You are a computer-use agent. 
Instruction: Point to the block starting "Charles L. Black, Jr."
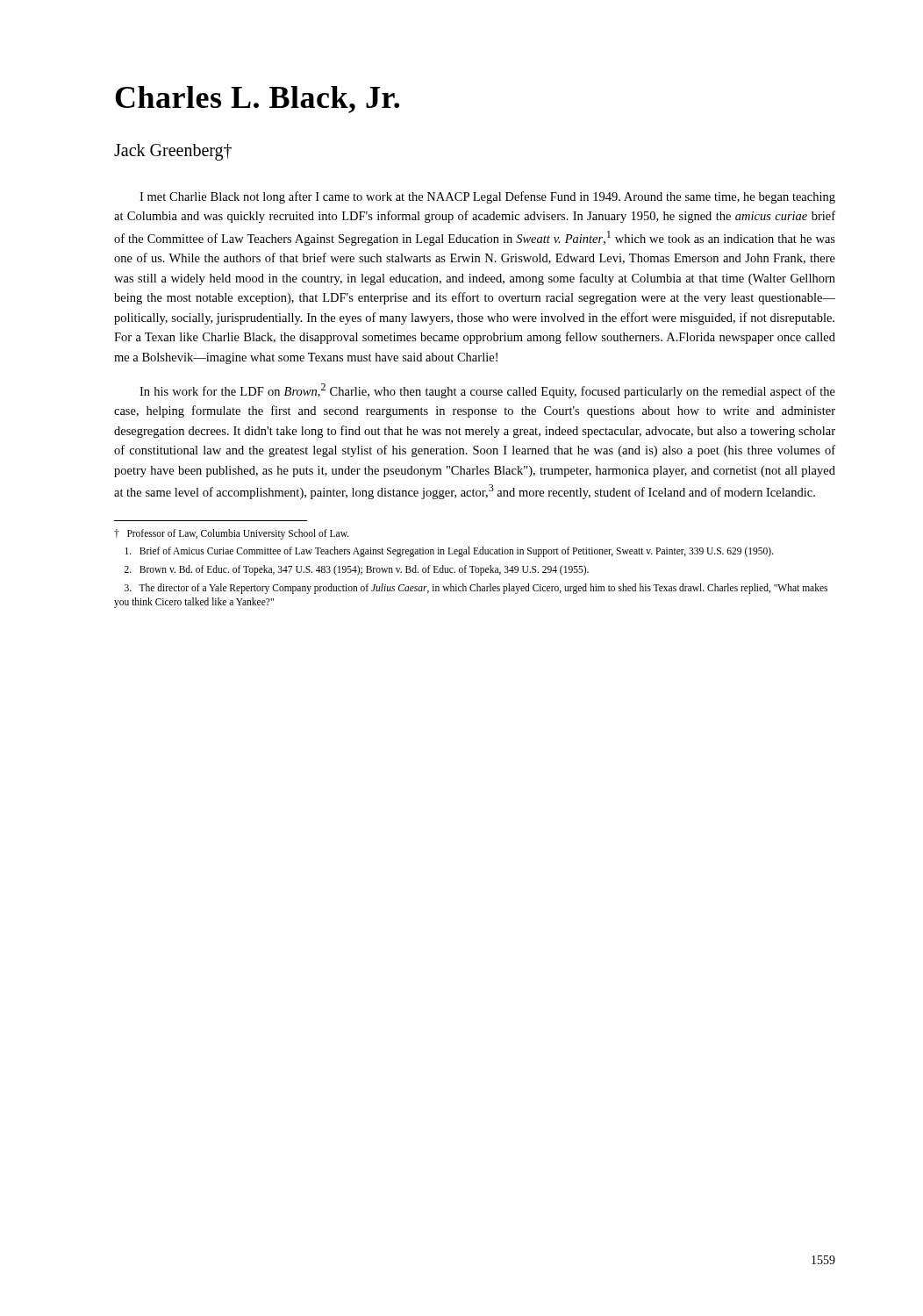pos(258,97)
